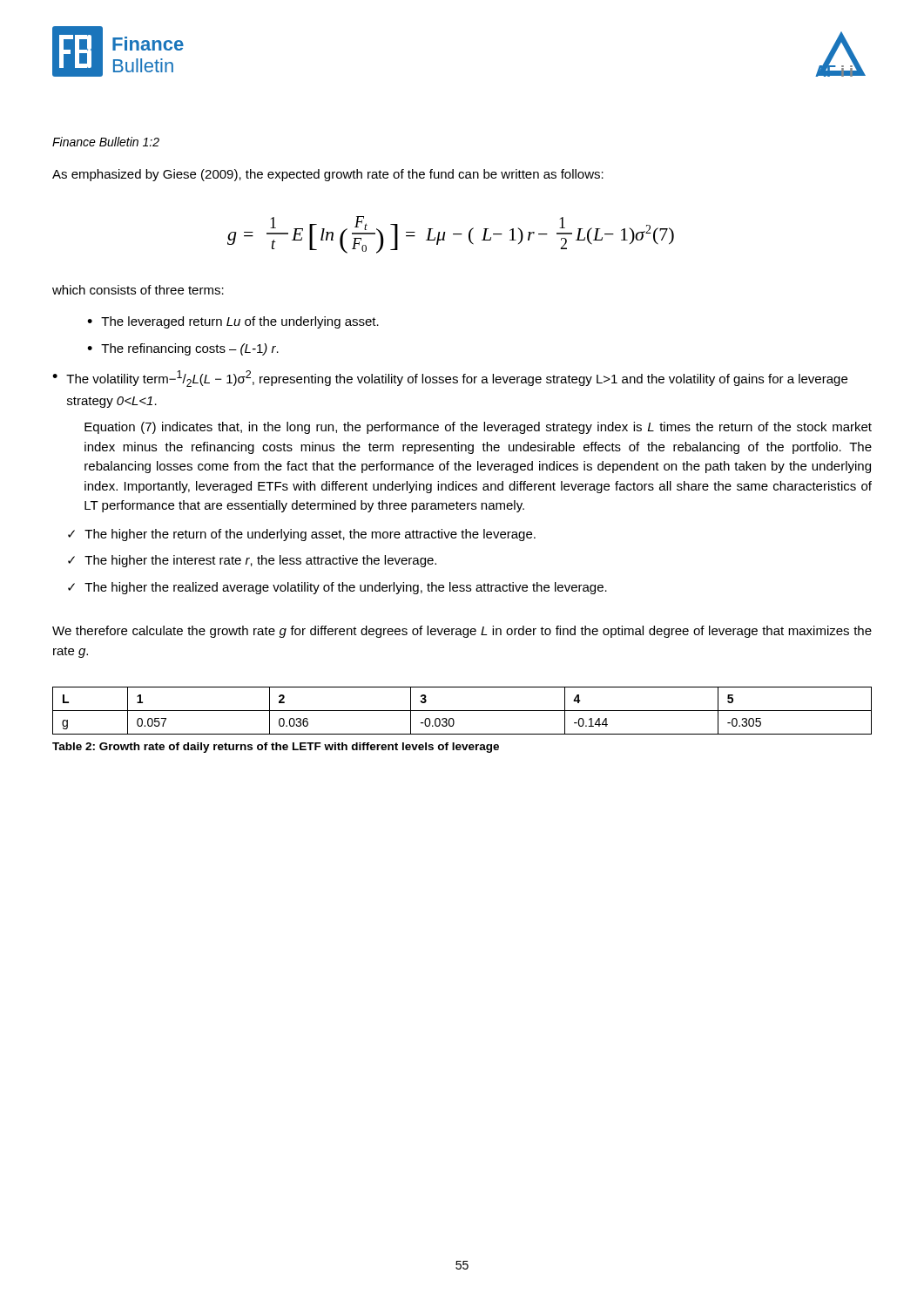Navigate to the block starting "We therefore calculate the growth rate g for"
This screenshot has height=1307, width=924.
click(462, 640)
